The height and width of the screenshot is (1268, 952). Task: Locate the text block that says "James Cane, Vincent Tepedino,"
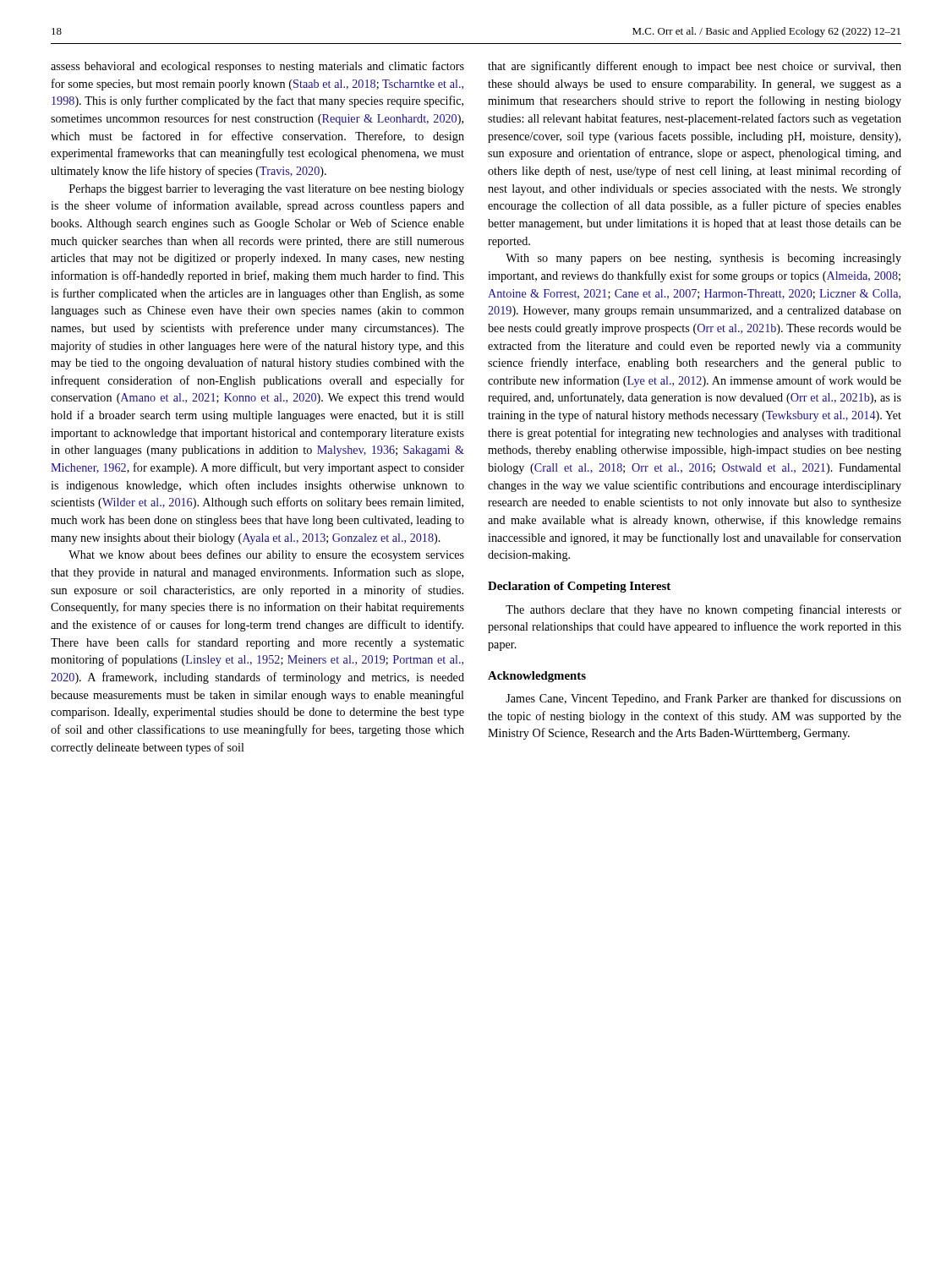coord(695,716)
